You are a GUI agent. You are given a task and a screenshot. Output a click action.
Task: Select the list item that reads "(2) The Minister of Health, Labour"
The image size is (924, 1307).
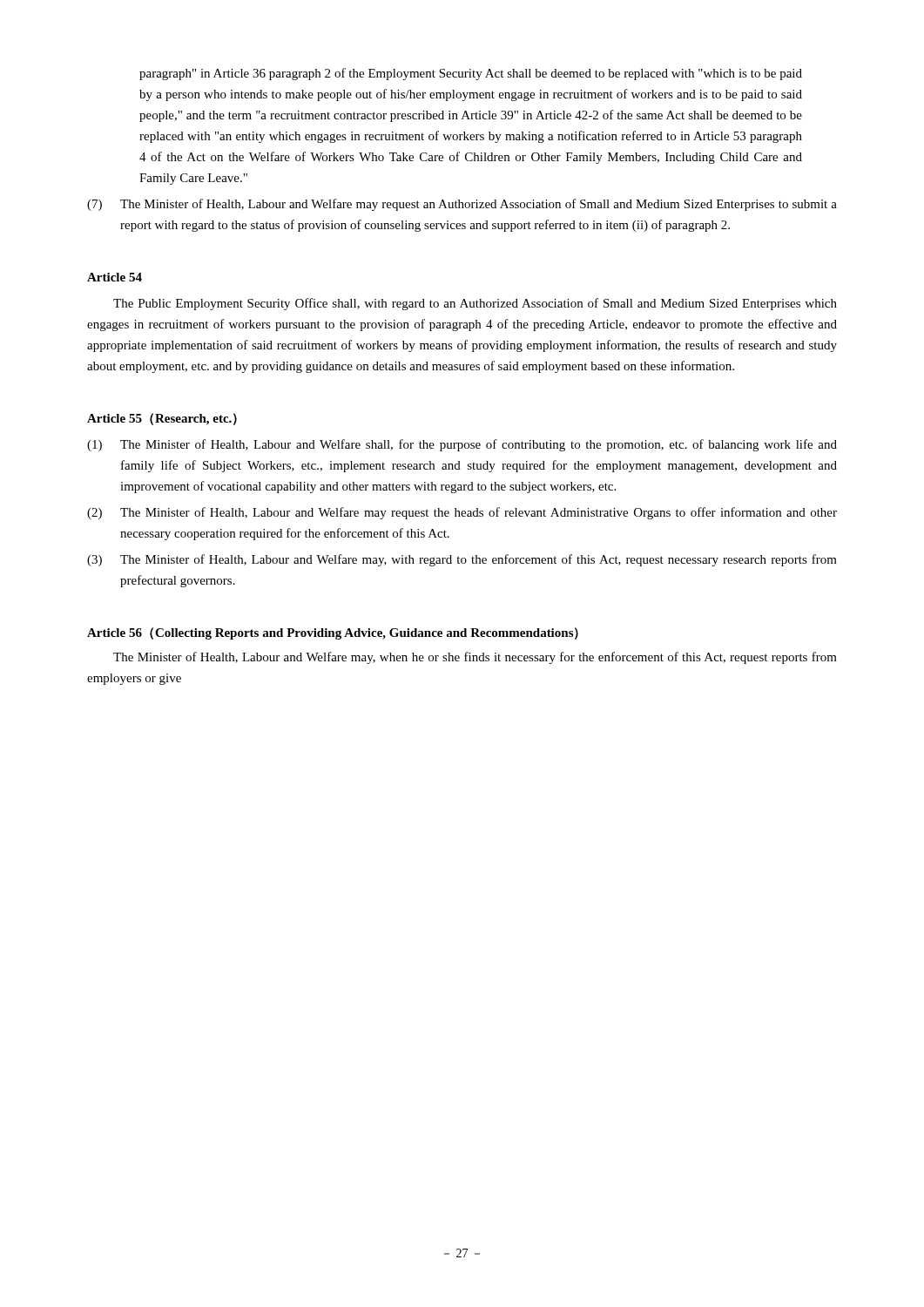pos(462,523)
